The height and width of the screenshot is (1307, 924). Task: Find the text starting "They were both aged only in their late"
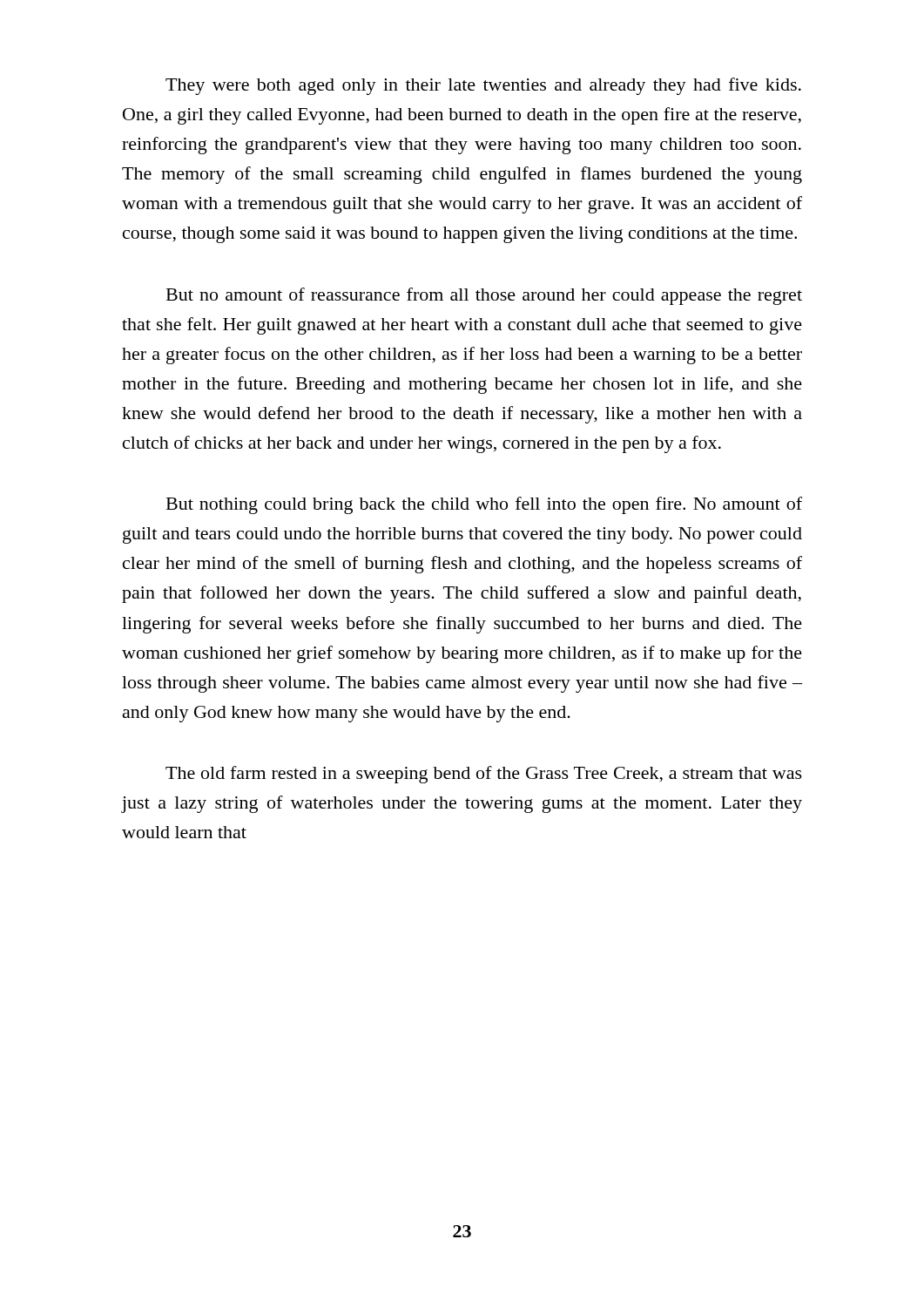pyautogui.click(x=462, y=158)
